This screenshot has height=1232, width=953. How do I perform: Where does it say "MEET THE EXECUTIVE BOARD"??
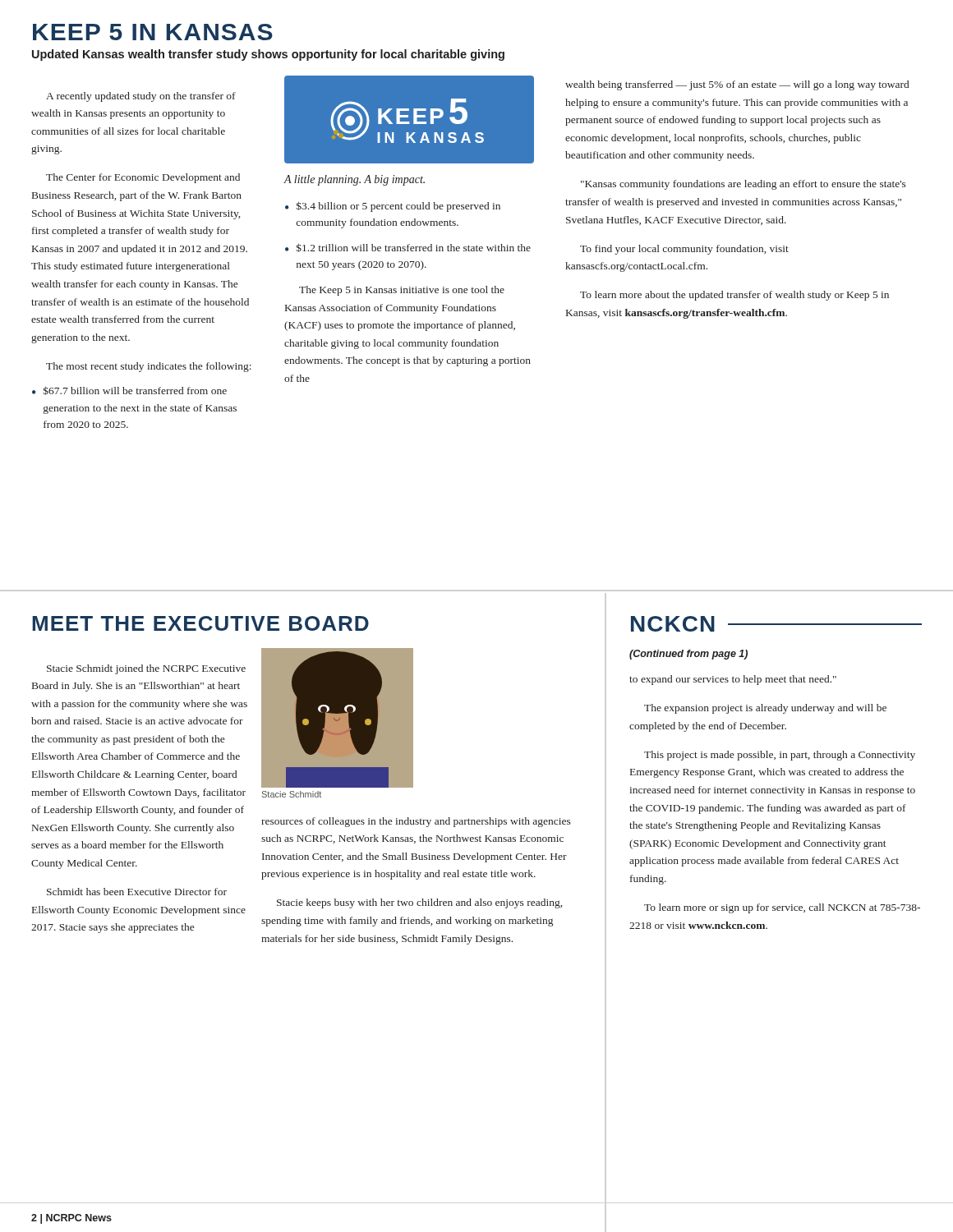tap(306, 624)
